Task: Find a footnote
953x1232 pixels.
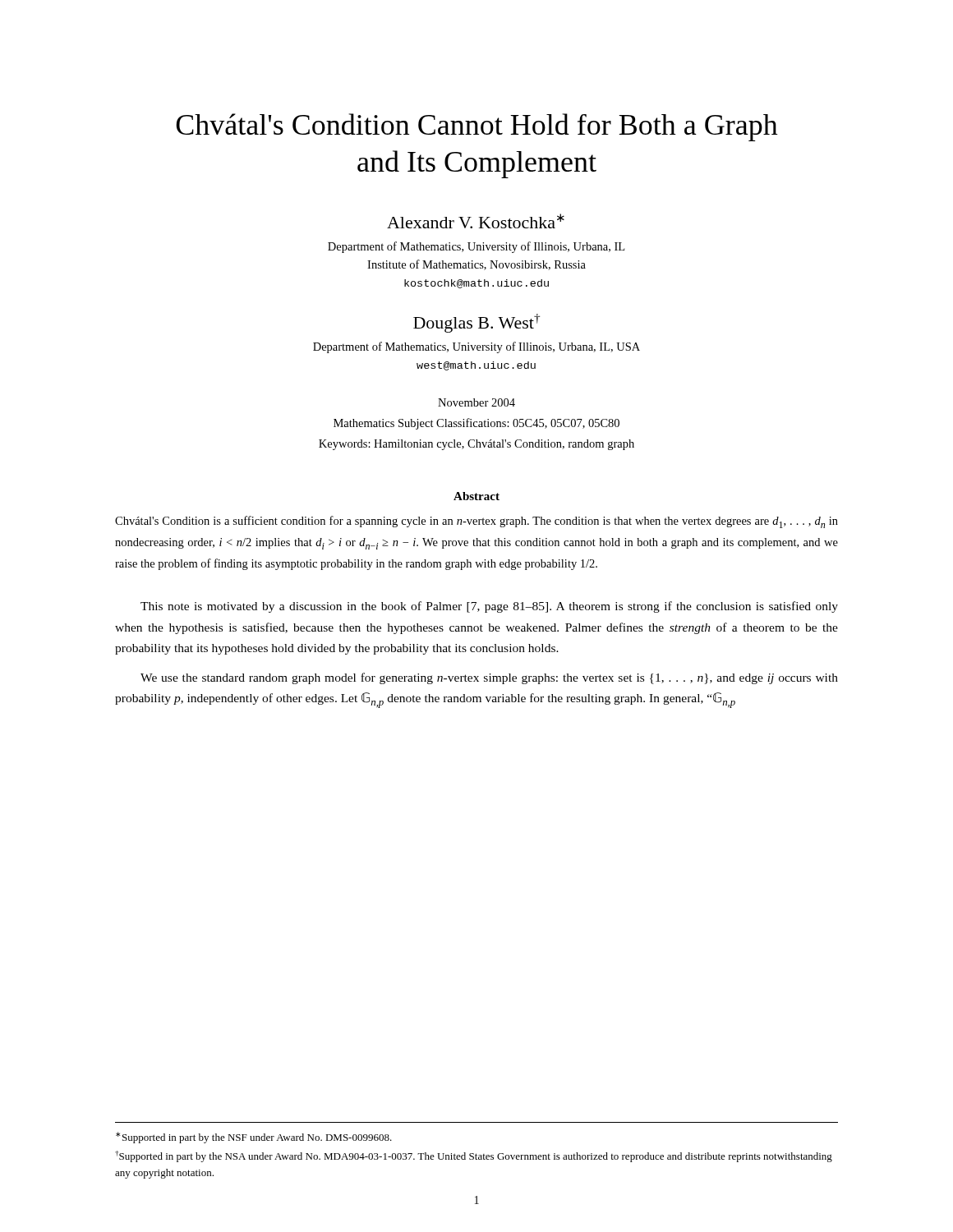Action: tap(476, 1155)
